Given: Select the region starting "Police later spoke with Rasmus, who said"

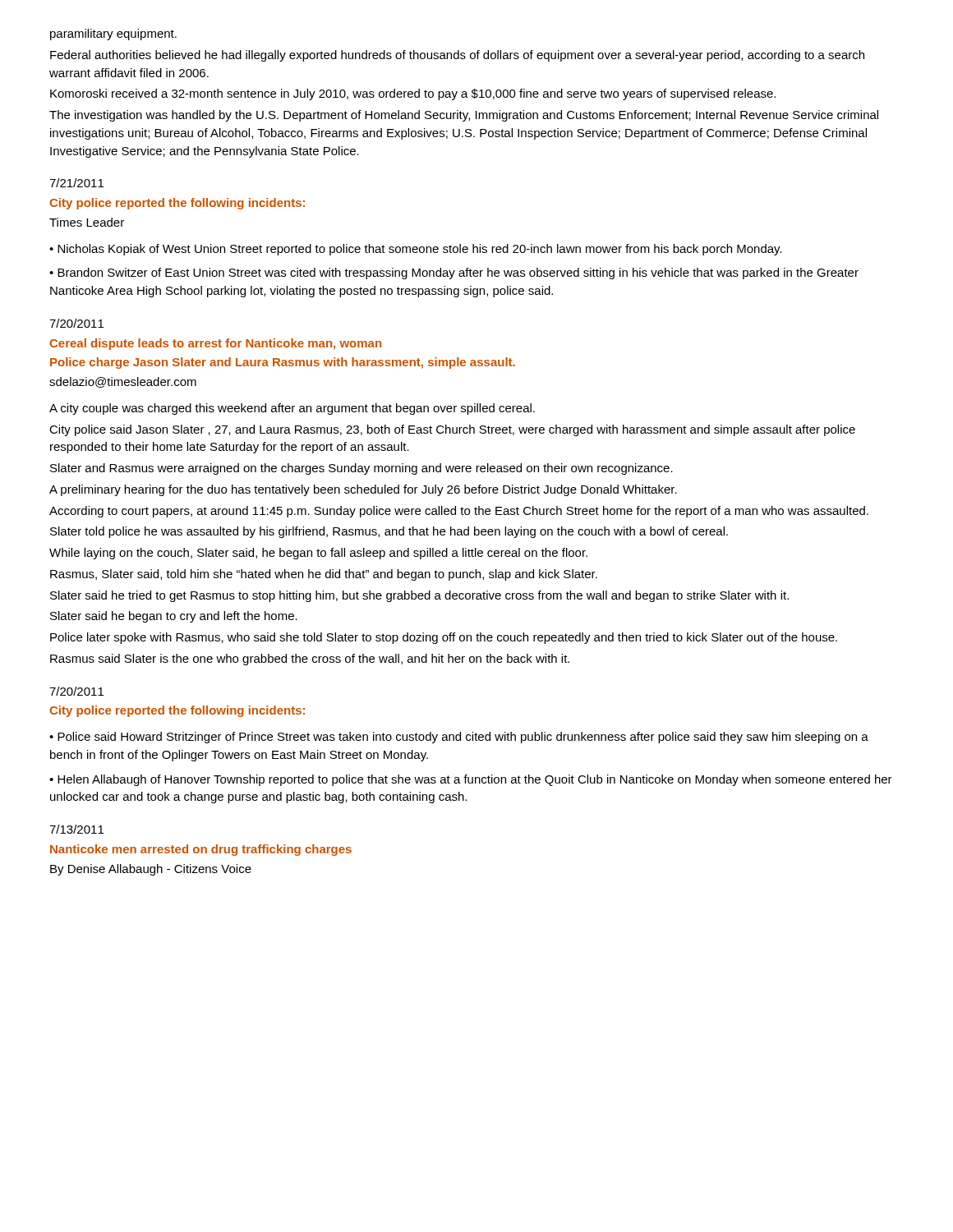Looking at the screenshot, I should pos(476,637).
